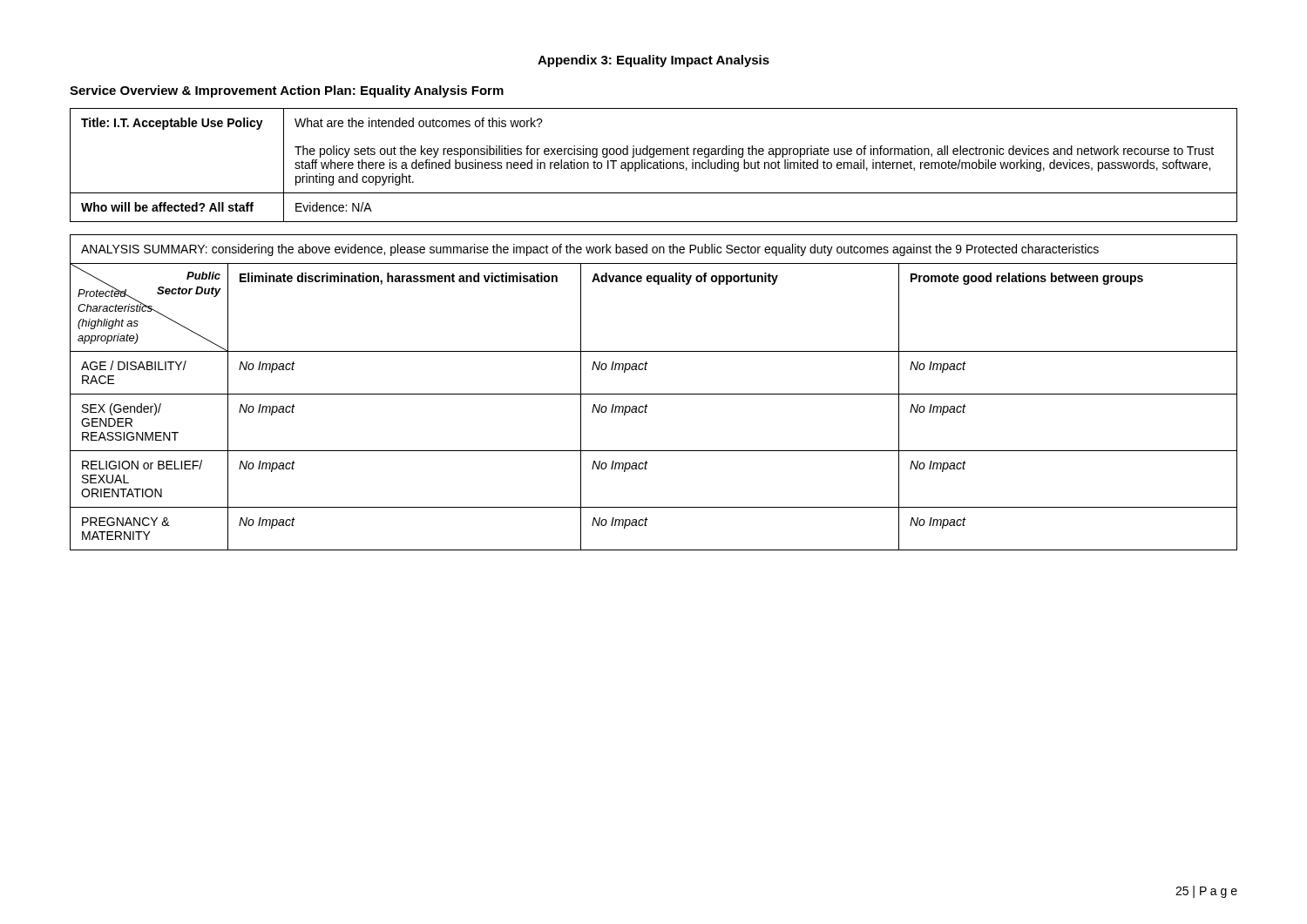The height and width of the screenshot is (924, 1307).
Task: Find the table that mentions "Public Sector Duty"
Action: (654, 407)
